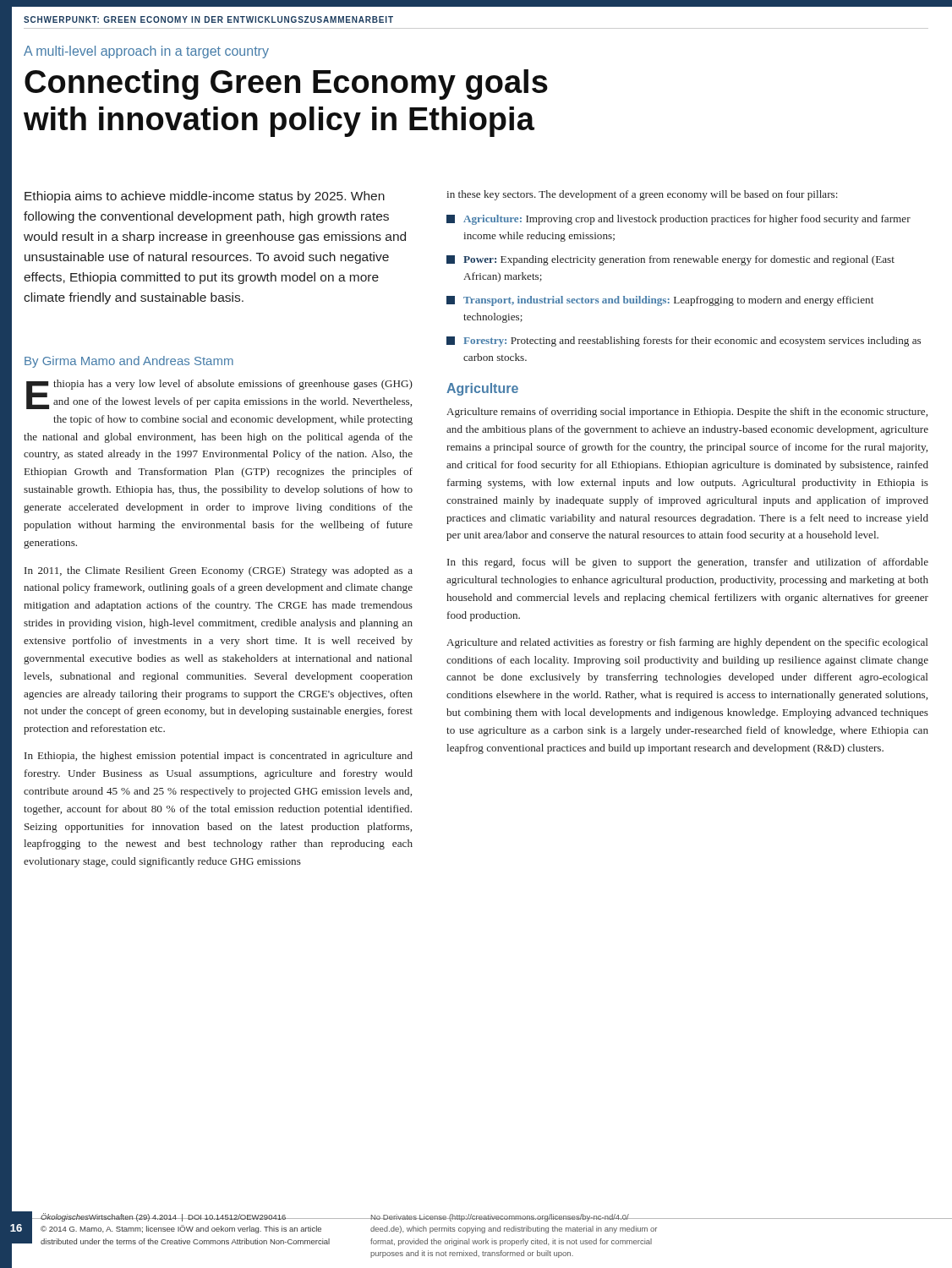The width and height of the screenshot is (952, 1268).
Task: Find the passage starting "Transport, industrial sectors and"
Action: point(668,308)
